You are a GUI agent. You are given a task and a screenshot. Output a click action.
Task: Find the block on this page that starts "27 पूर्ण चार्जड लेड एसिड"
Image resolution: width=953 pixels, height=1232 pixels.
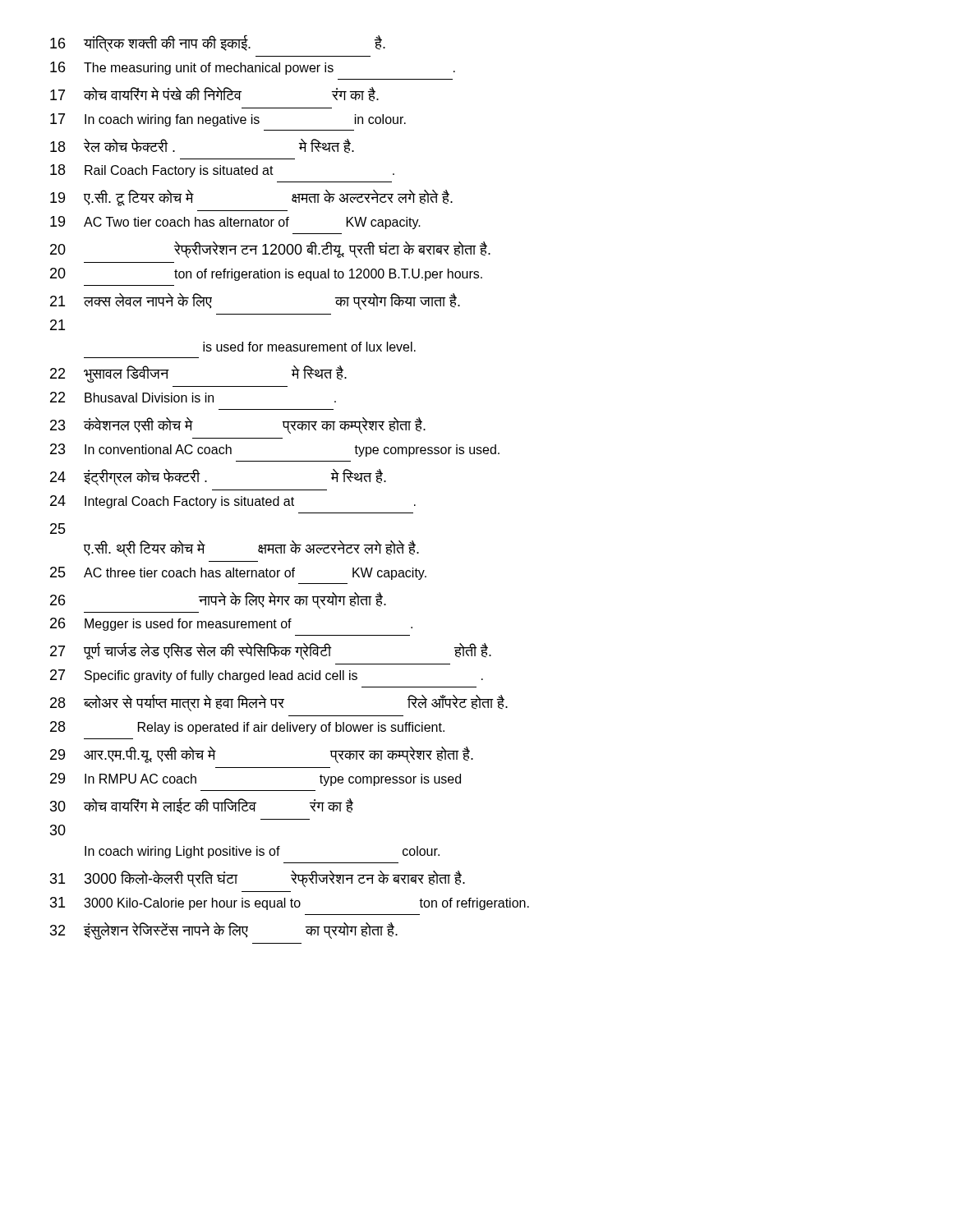pos(476,664)
